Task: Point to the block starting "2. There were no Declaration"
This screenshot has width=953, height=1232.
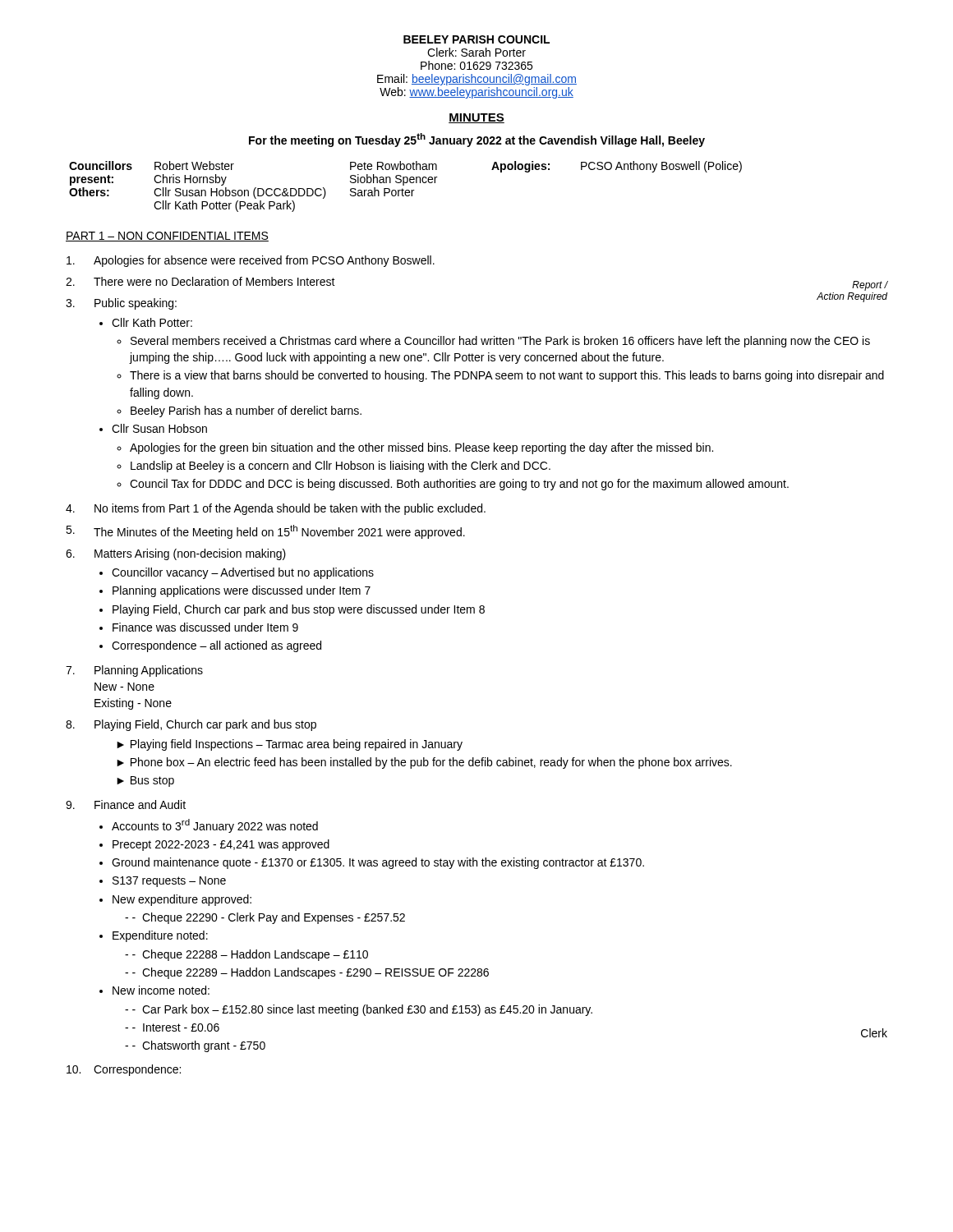Action: click(x=221, y=285)
